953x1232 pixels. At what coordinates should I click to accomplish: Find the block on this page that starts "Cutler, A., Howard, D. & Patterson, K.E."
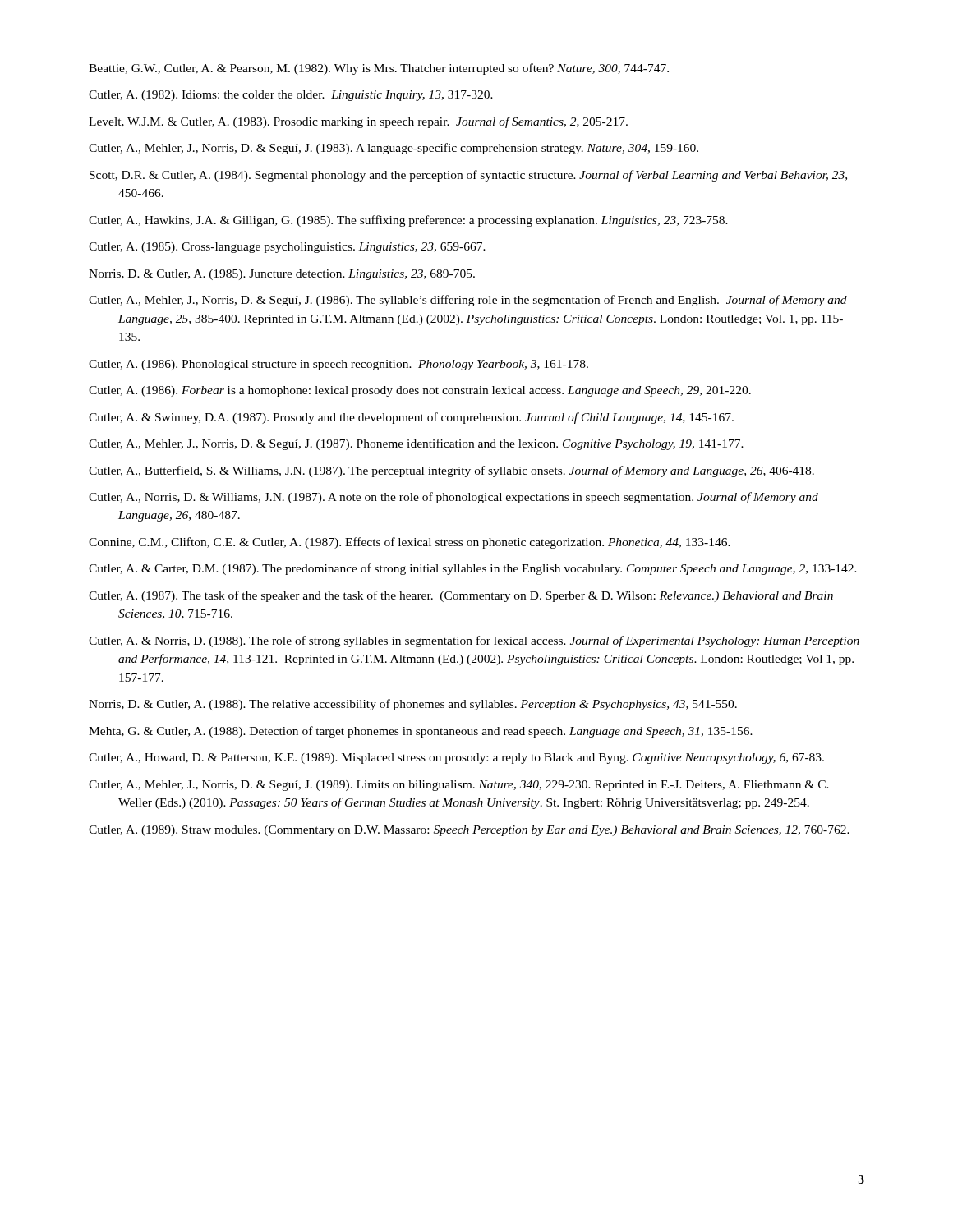(x=457, y=757)
